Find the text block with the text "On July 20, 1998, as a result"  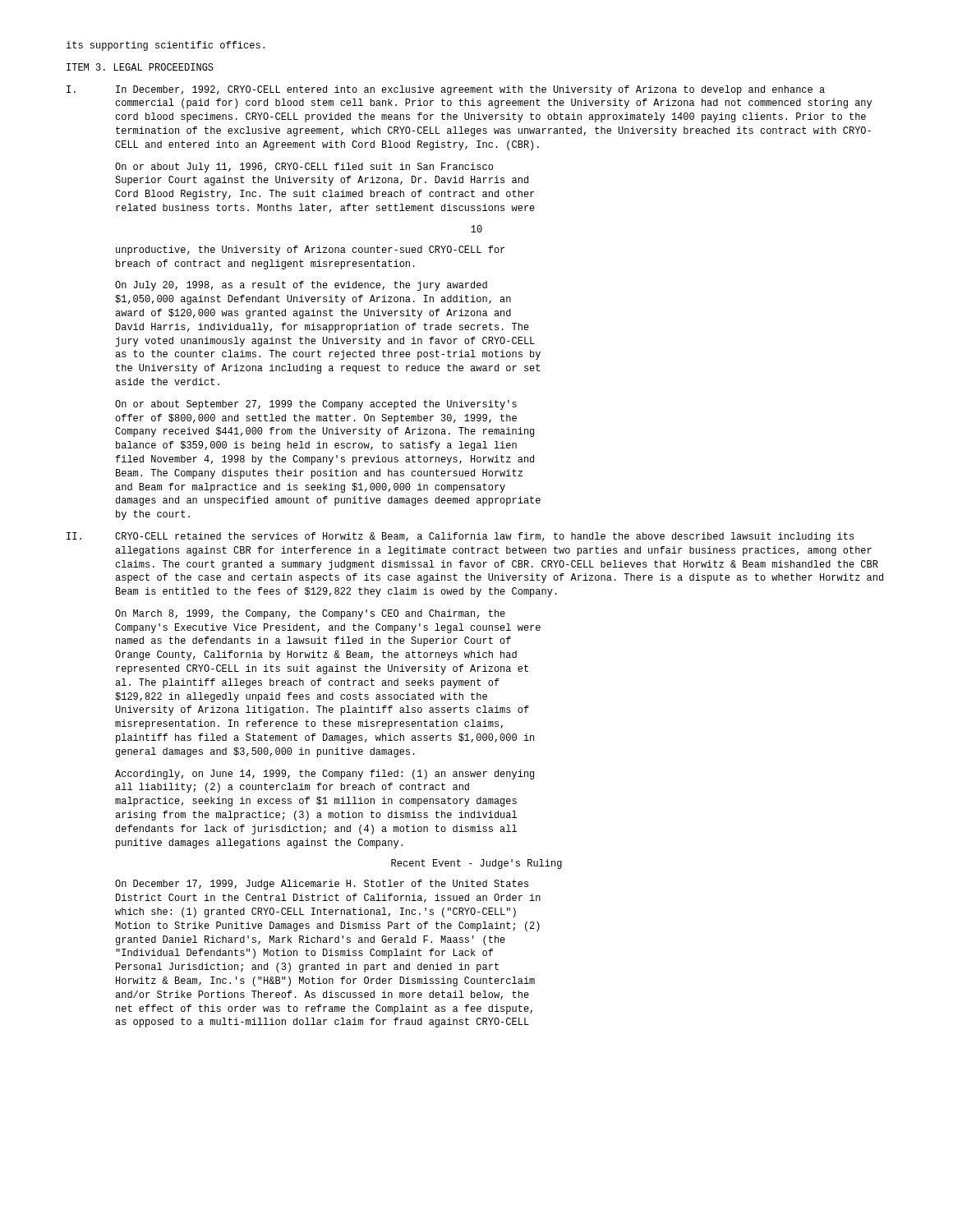coord(501,335)
